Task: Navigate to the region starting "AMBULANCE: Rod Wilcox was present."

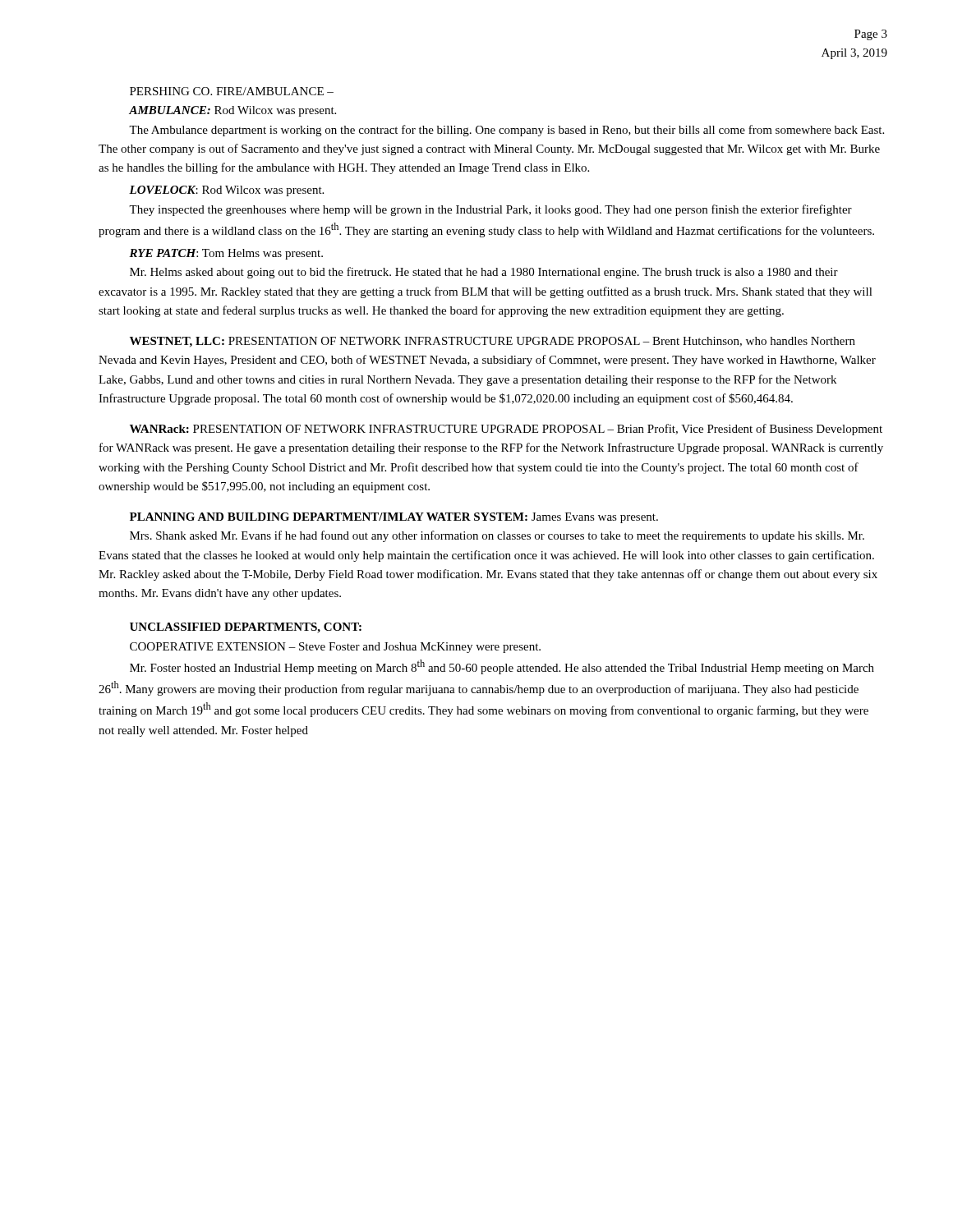Action: (493, 139)
